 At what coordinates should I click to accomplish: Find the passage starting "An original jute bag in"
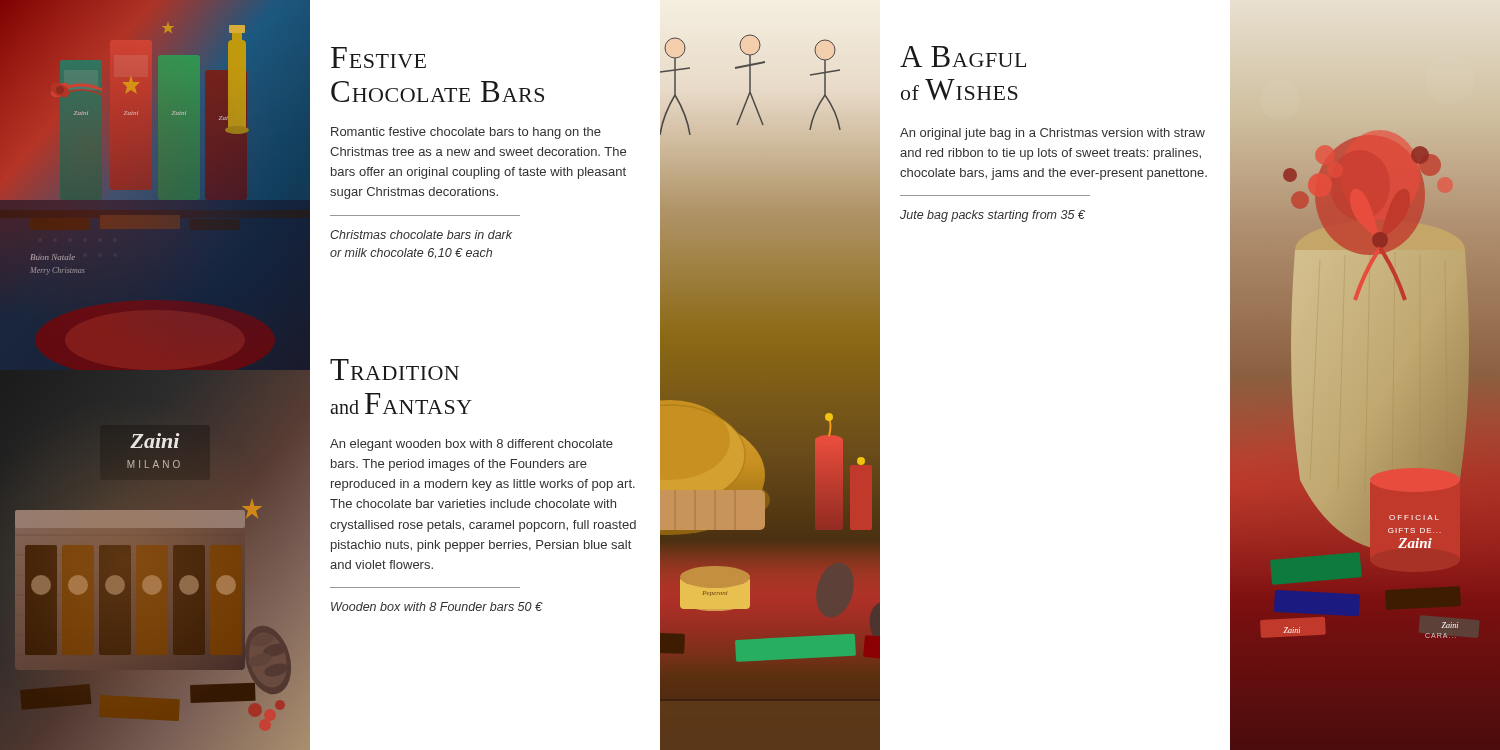[1054, 153]
